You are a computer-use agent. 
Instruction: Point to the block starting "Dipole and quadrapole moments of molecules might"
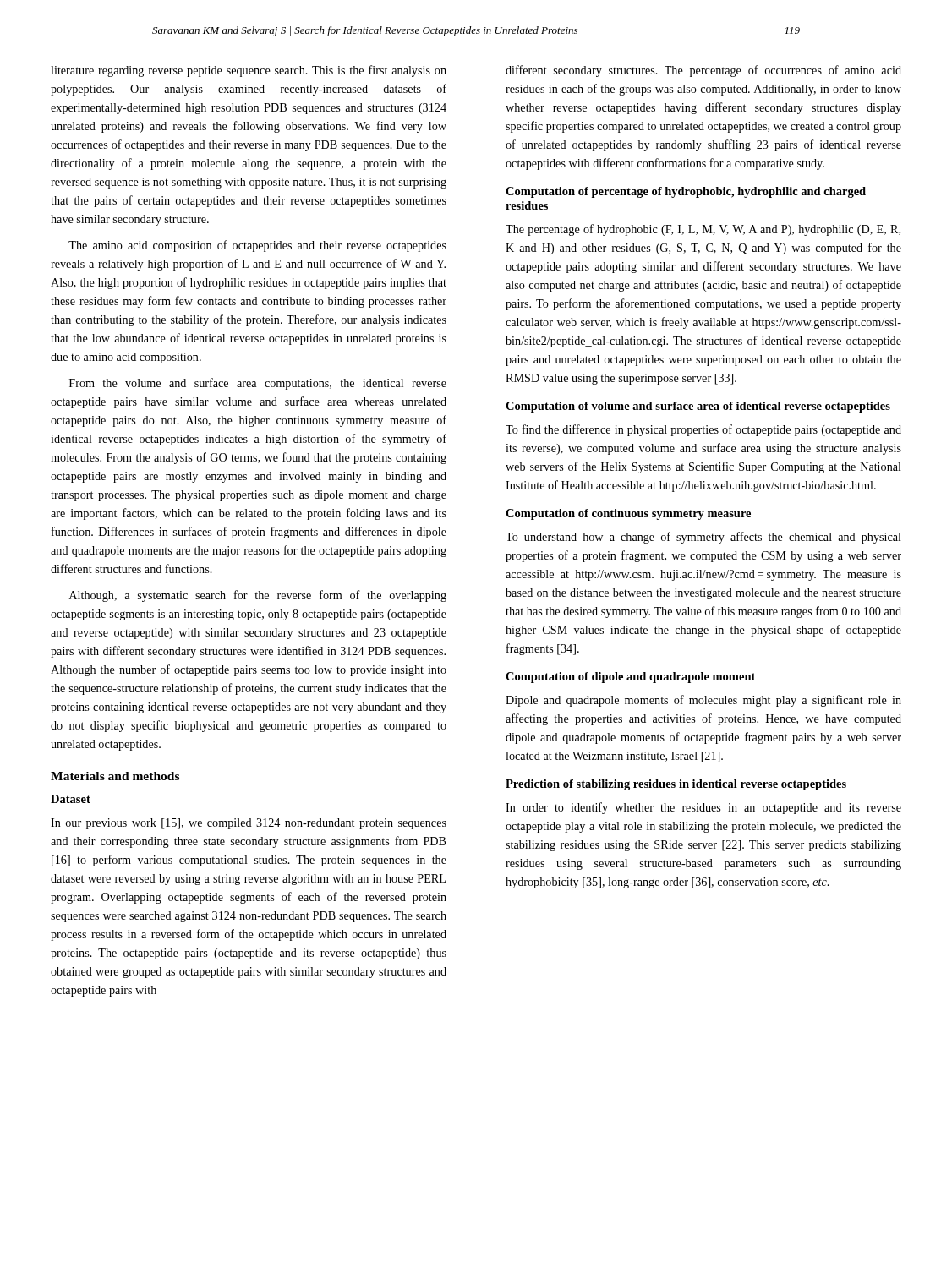click(x=703, y=728)
